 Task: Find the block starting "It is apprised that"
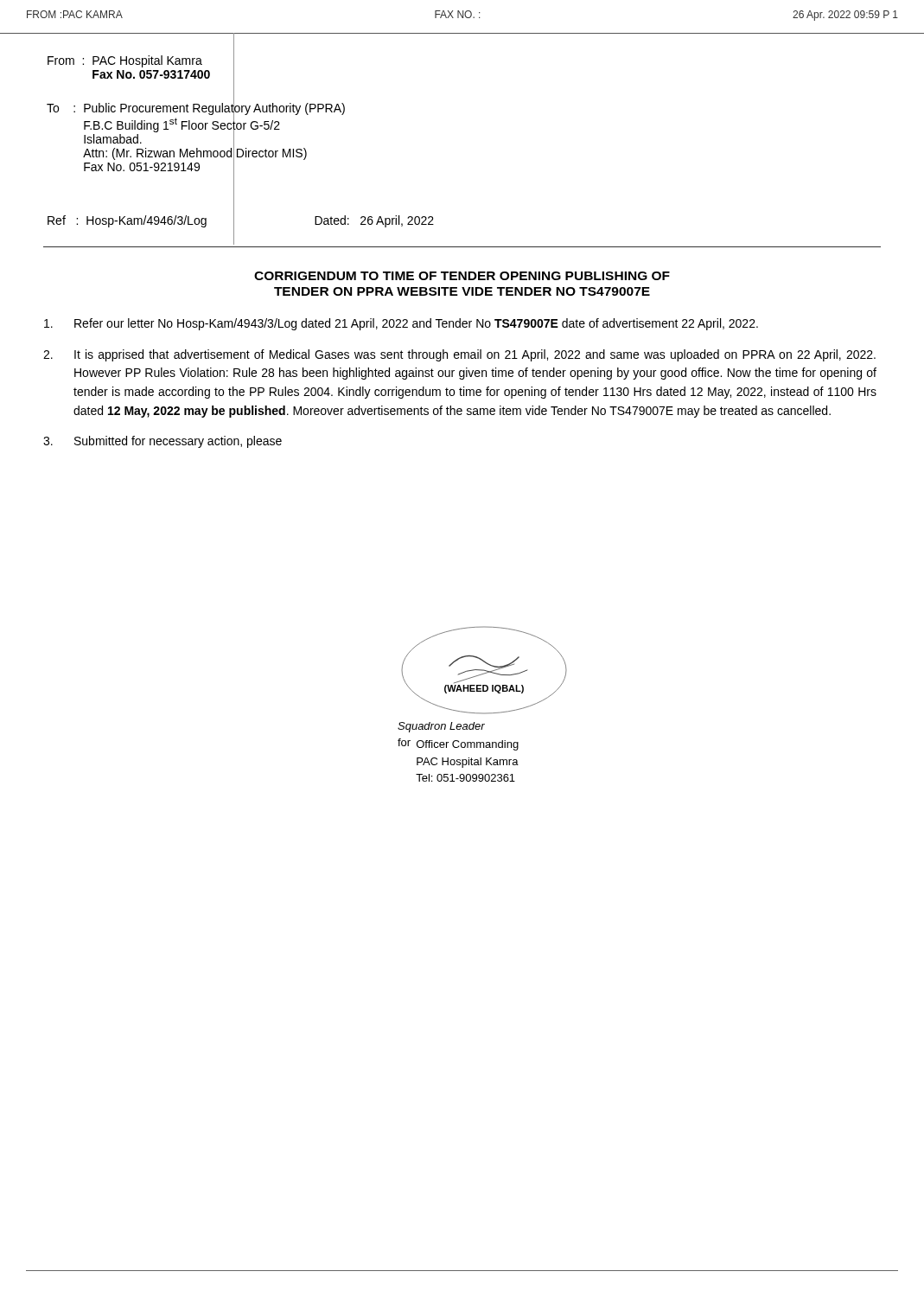pyautogui.click(x=460, y=383)
